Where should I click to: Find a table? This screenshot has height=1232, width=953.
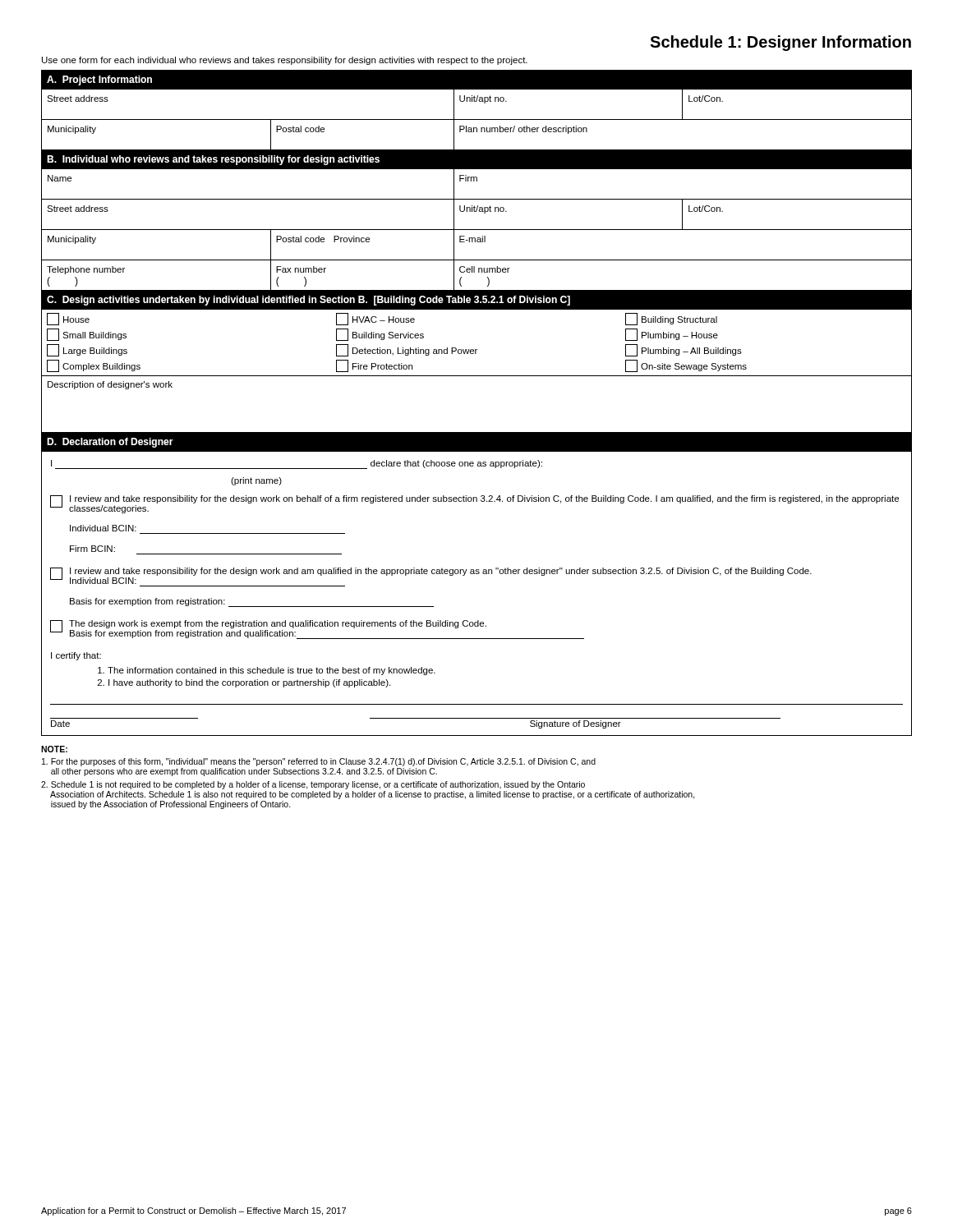click(x=476, y=403)
